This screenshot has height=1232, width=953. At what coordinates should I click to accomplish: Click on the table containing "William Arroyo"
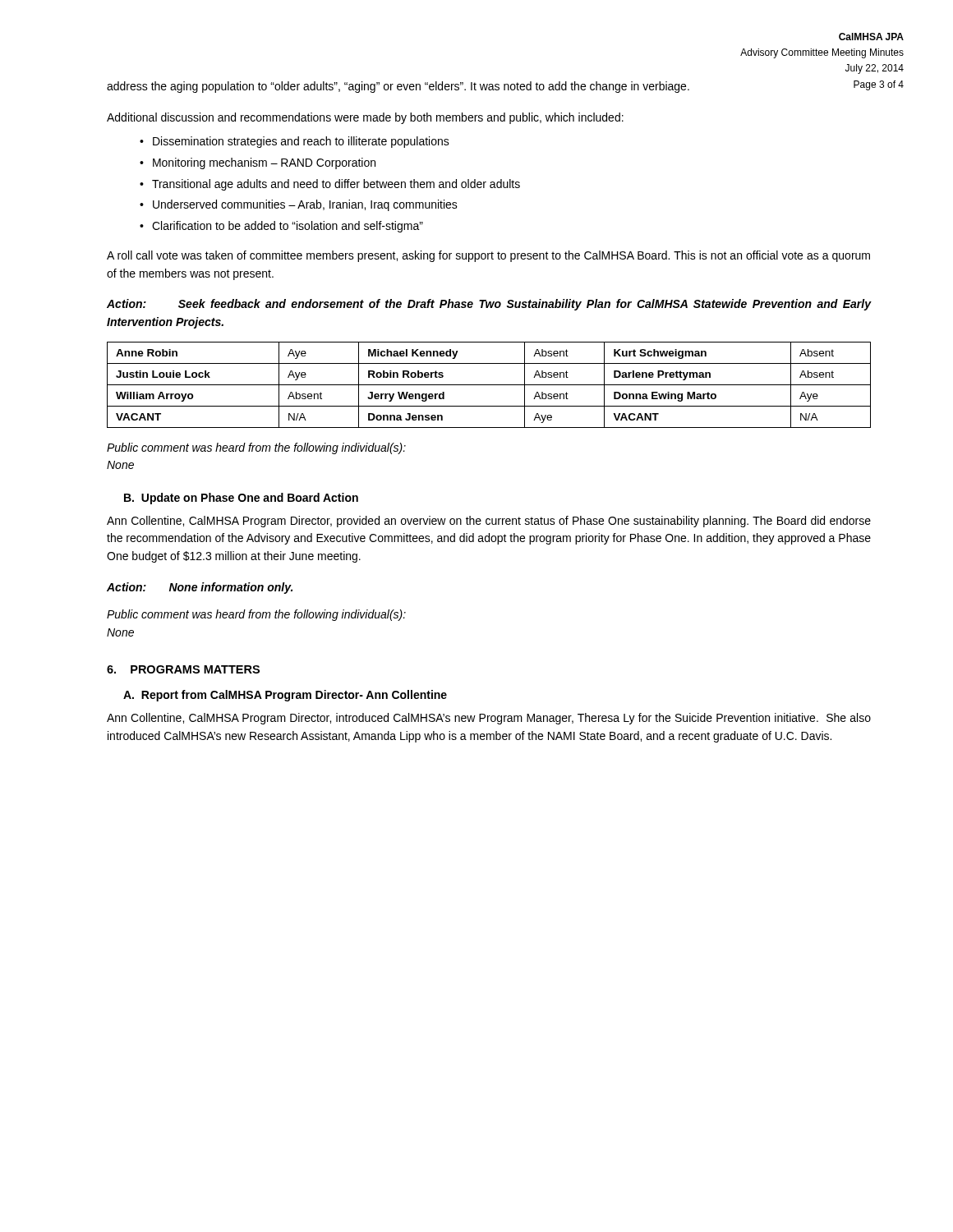point(489,384)
